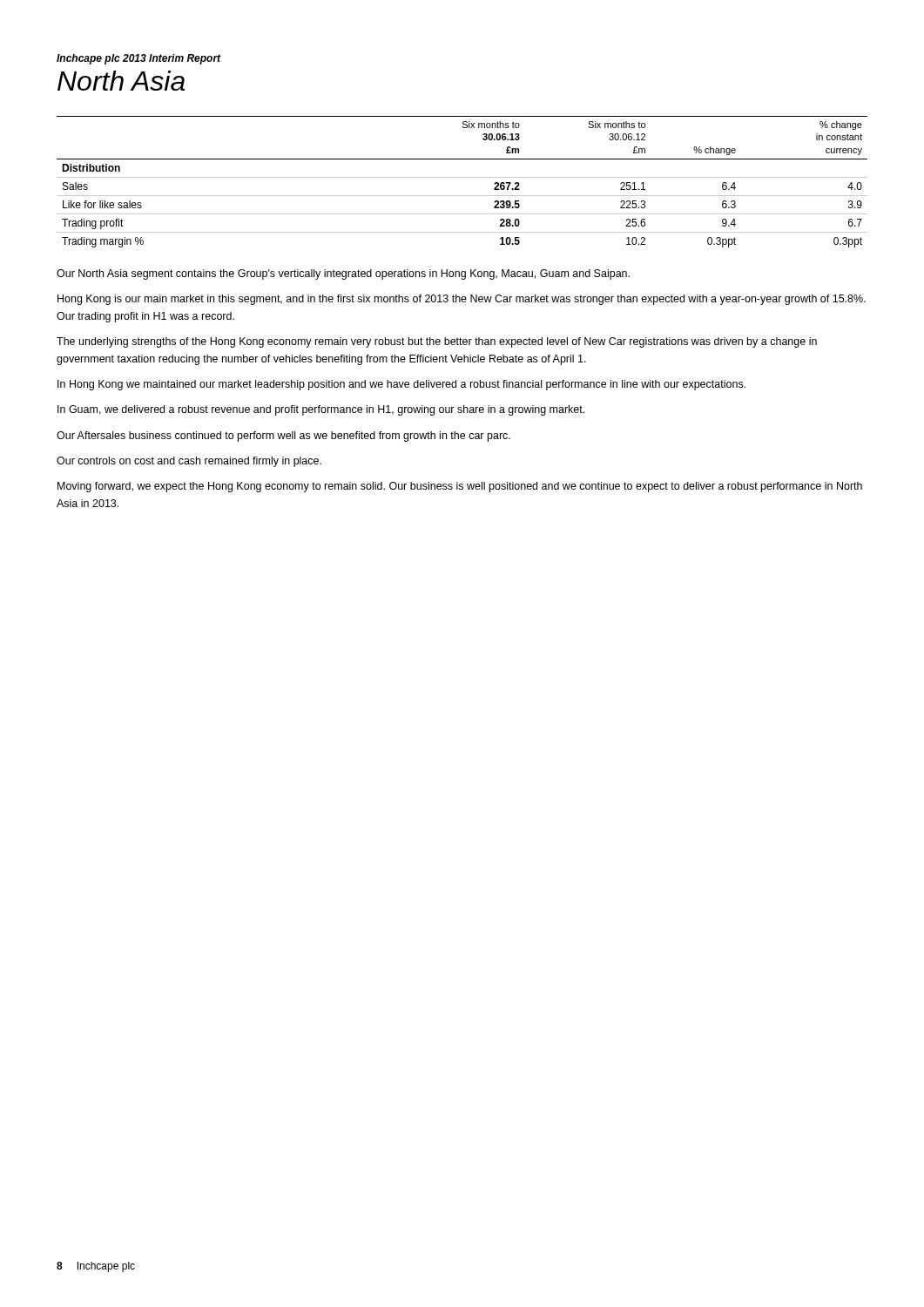Find the passage starting "North Asia"
The height and width of the screenshot is (1307, 924).
(x=121, y=81)
